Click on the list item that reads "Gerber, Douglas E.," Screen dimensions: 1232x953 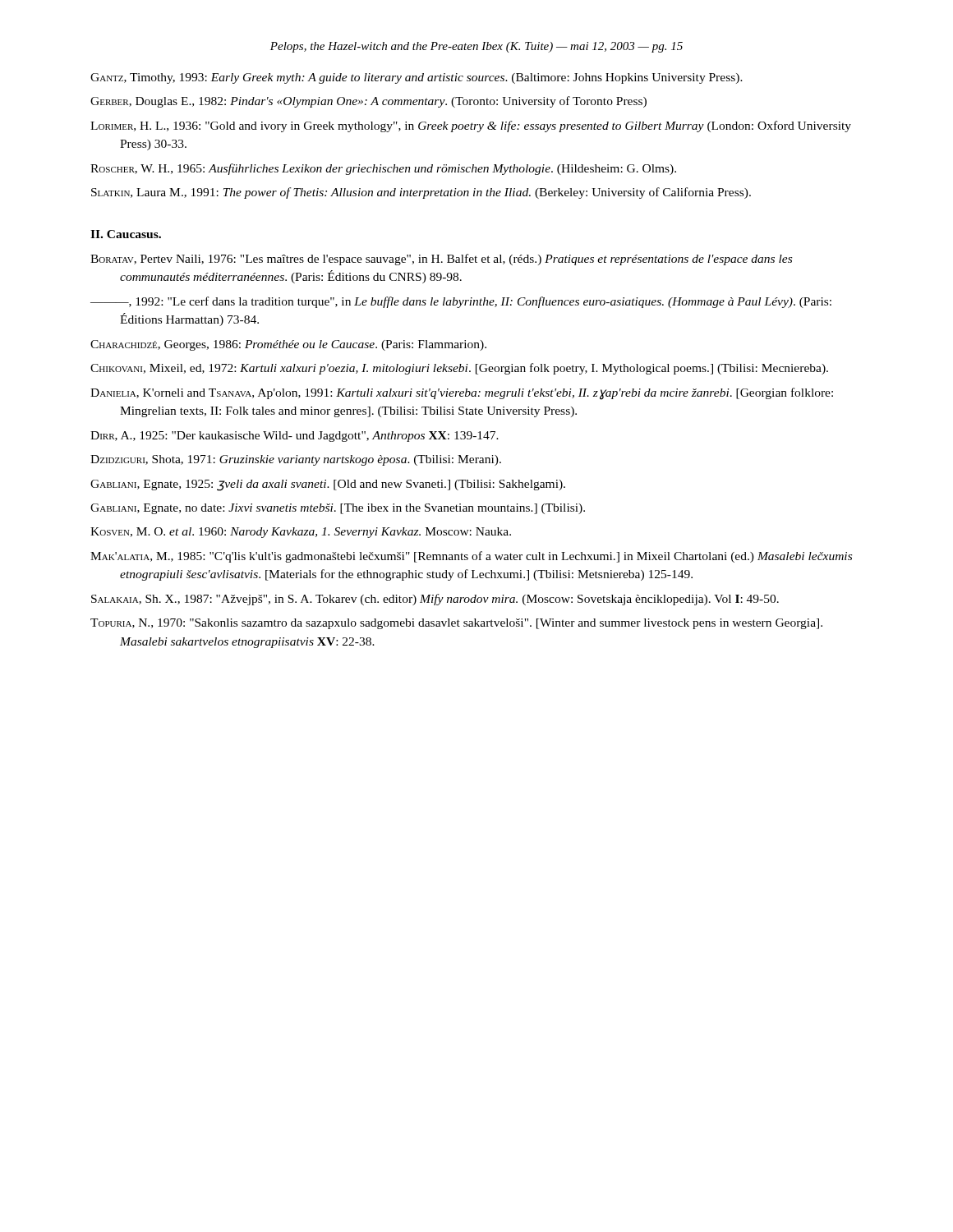click(369, 101)
